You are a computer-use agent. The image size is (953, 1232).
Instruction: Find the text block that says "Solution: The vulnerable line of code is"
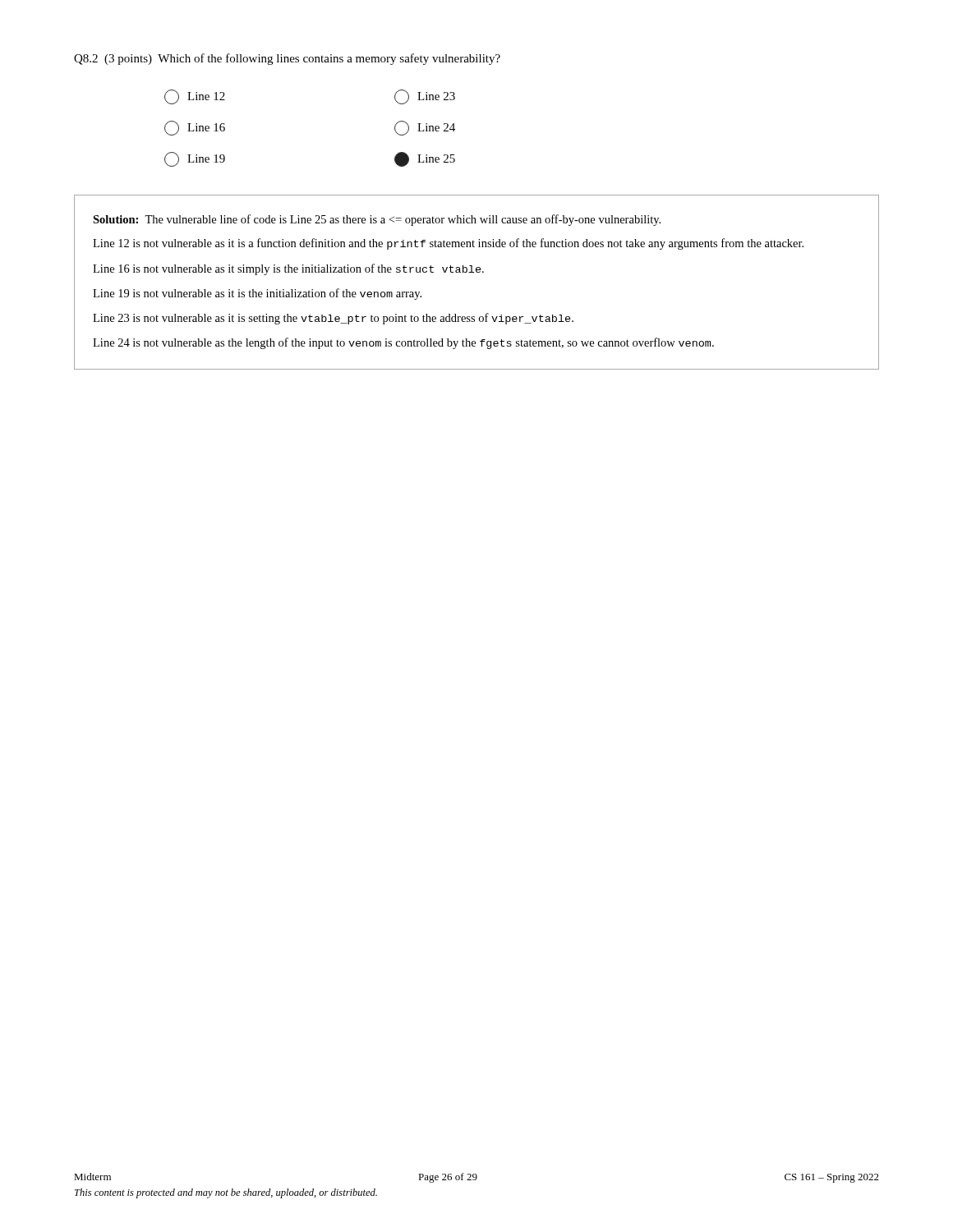tap(476, 282)
